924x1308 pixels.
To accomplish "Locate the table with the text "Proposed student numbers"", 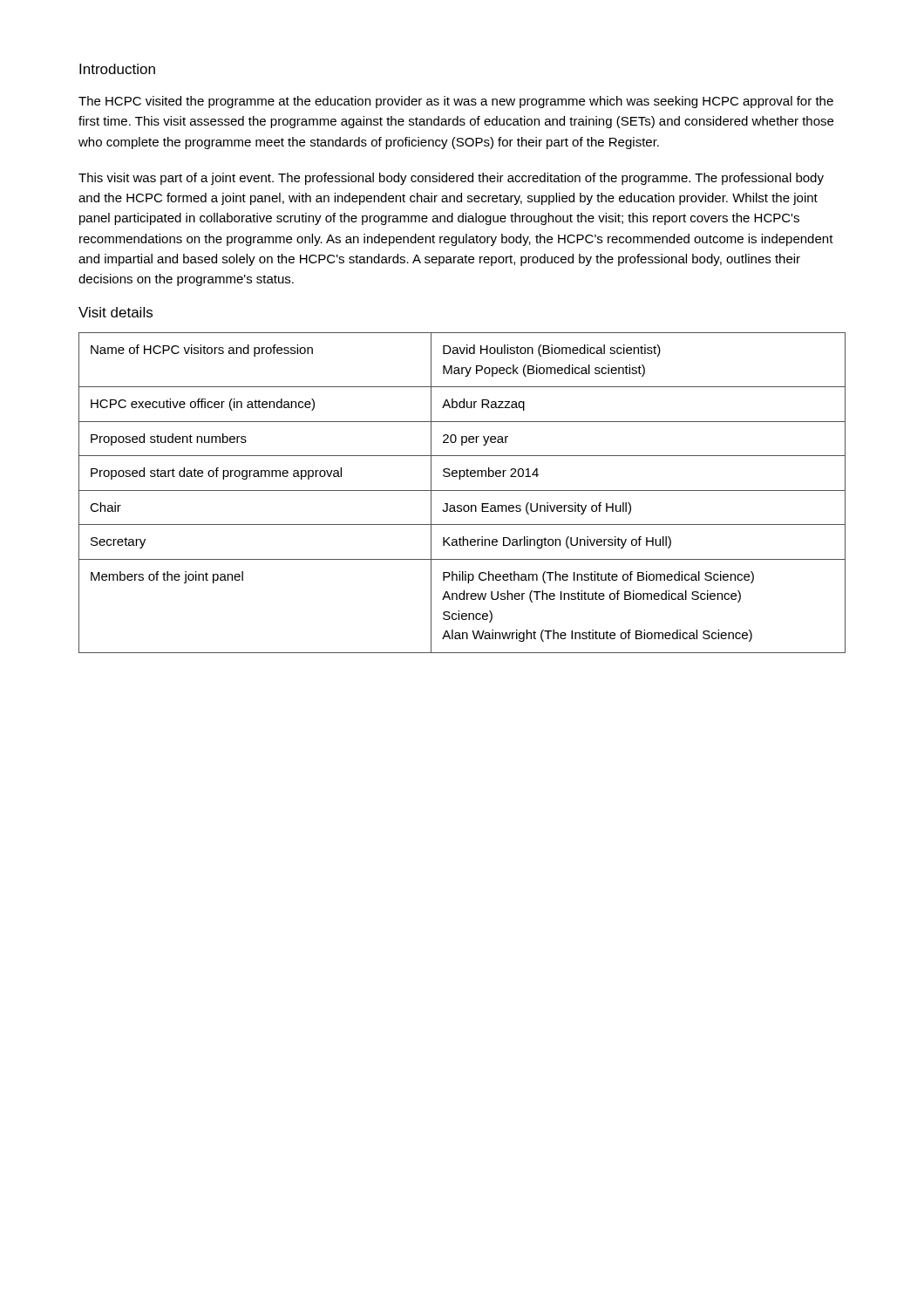I will point(462,493).
